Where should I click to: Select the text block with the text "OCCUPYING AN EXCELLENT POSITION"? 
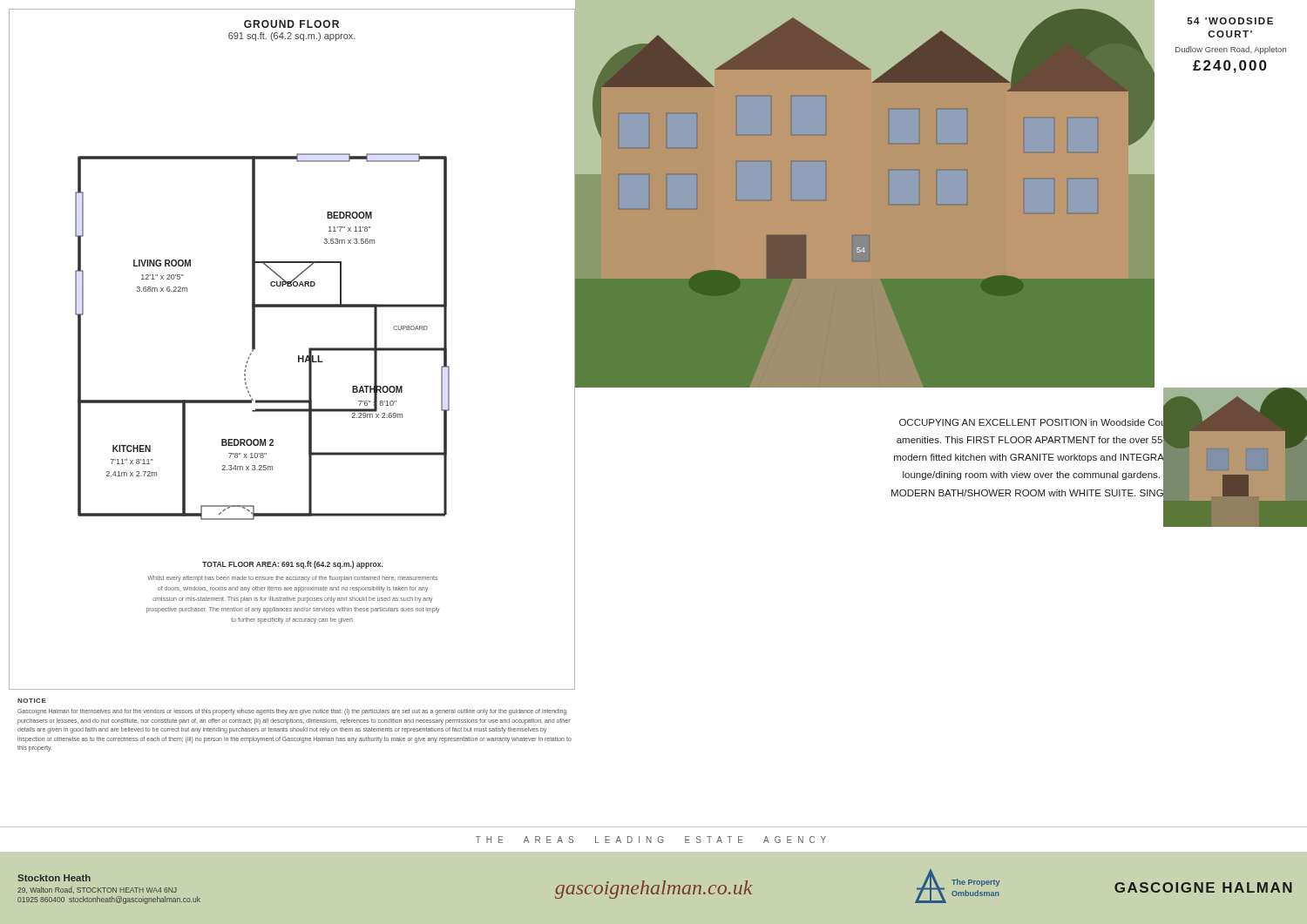1085,457
